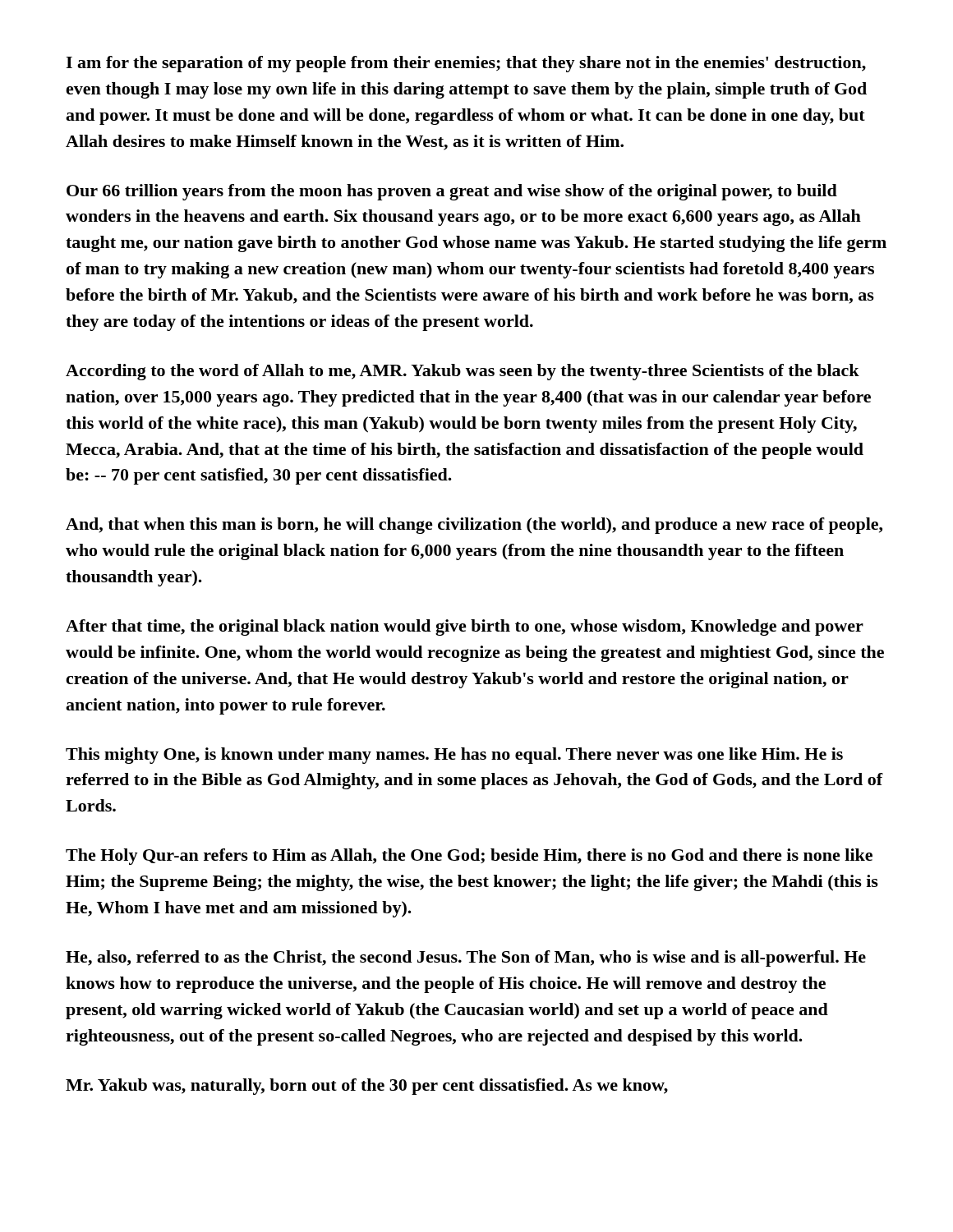Click the passage that begins "This mighty One, is known under many names."

coord(474,779)
